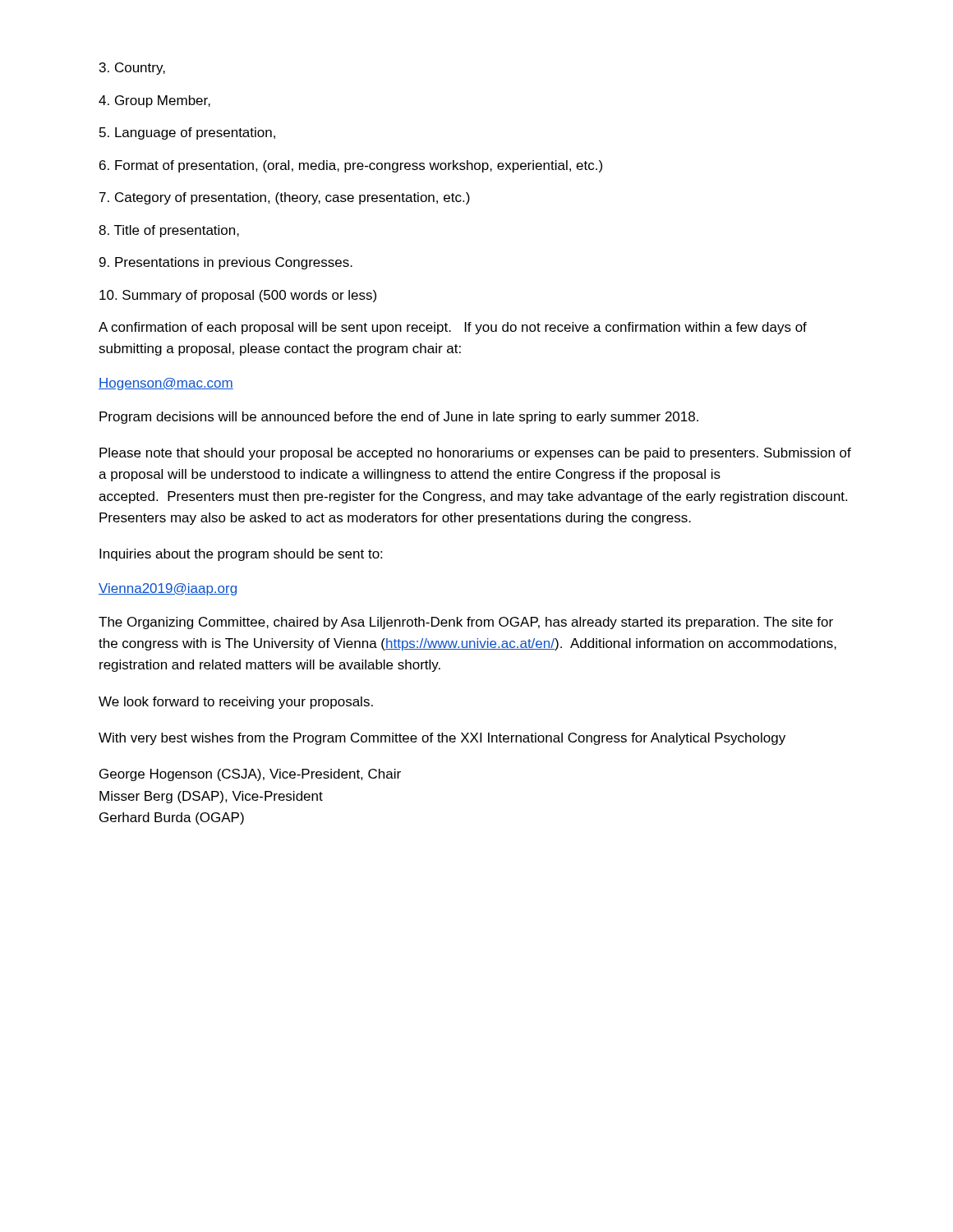Select the text block starting "4. Group Member,"

coord(155,100)
